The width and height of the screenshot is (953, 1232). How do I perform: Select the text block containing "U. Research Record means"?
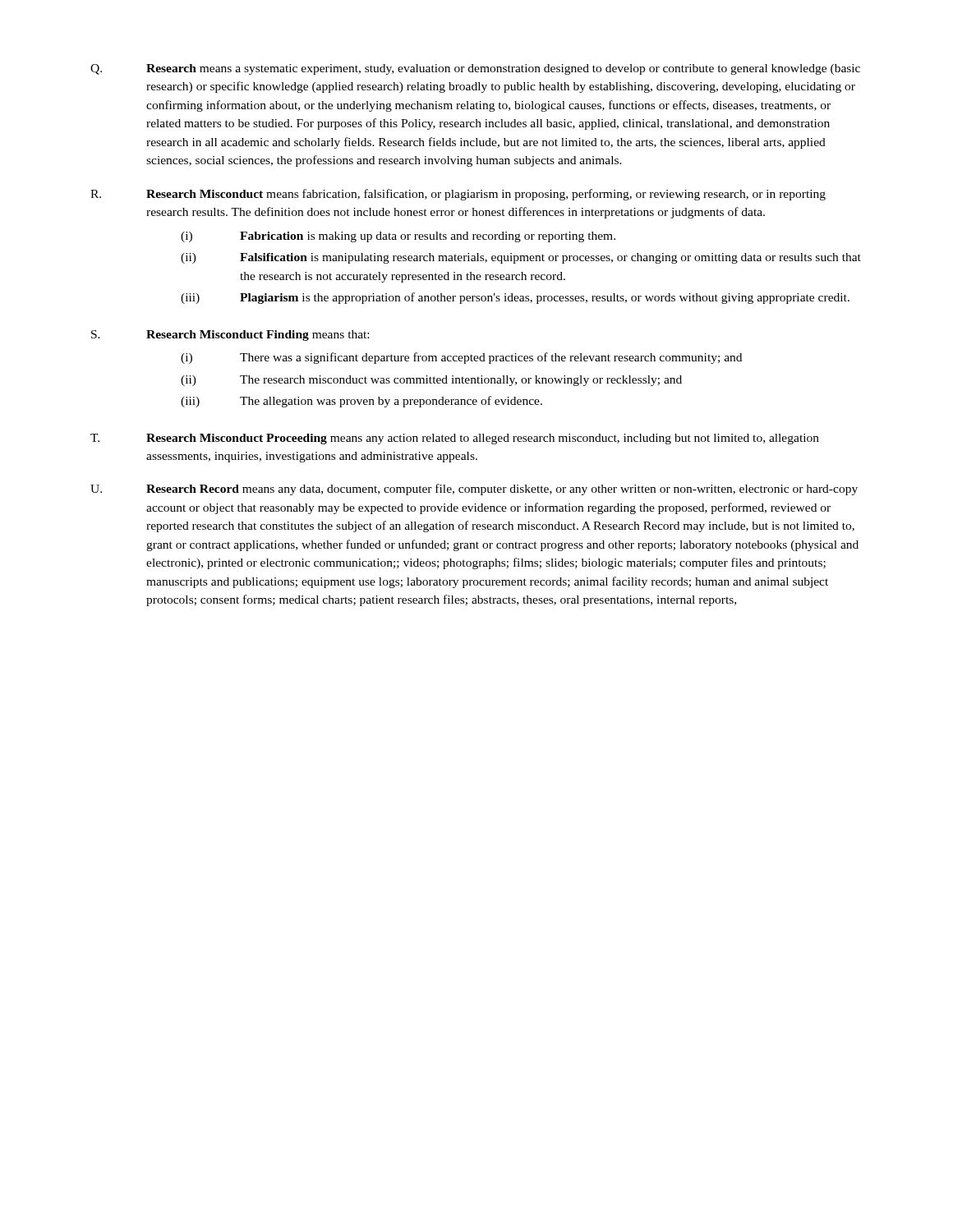476,545
